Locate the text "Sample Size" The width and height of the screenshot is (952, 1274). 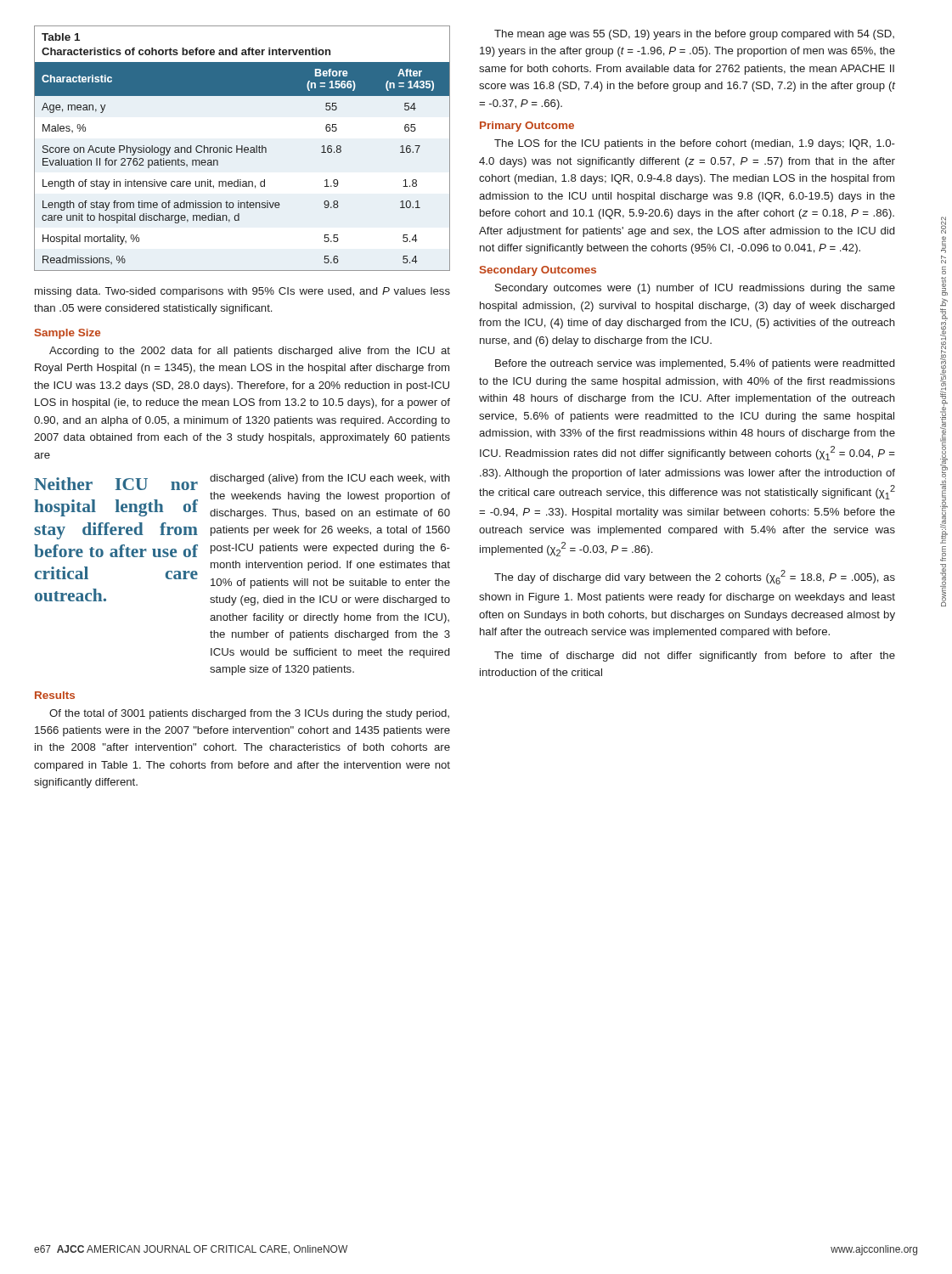(67, 332)
